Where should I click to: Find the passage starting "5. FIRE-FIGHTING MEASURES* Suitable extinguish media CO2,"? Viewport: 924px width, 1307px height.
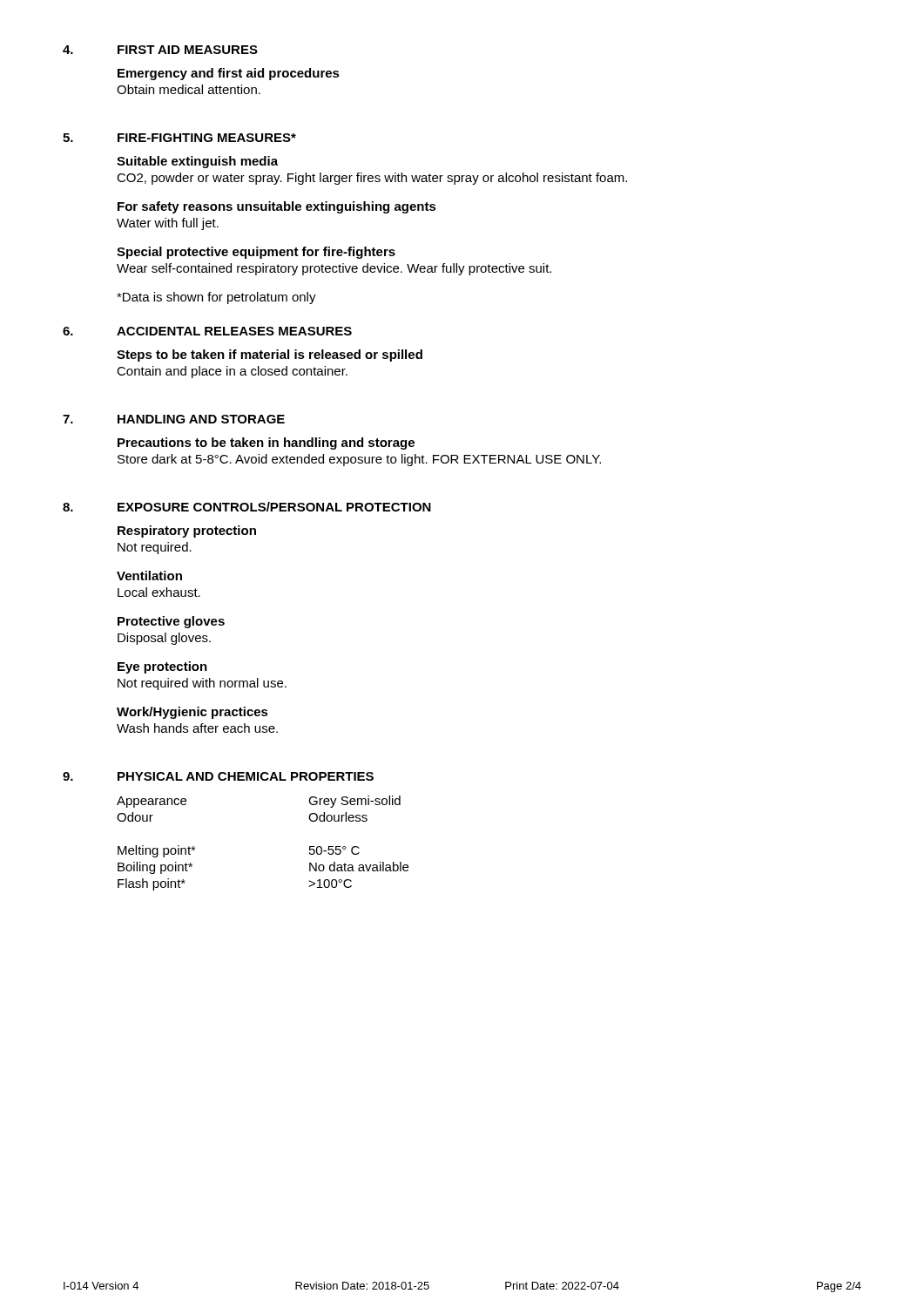click(179, 138)
